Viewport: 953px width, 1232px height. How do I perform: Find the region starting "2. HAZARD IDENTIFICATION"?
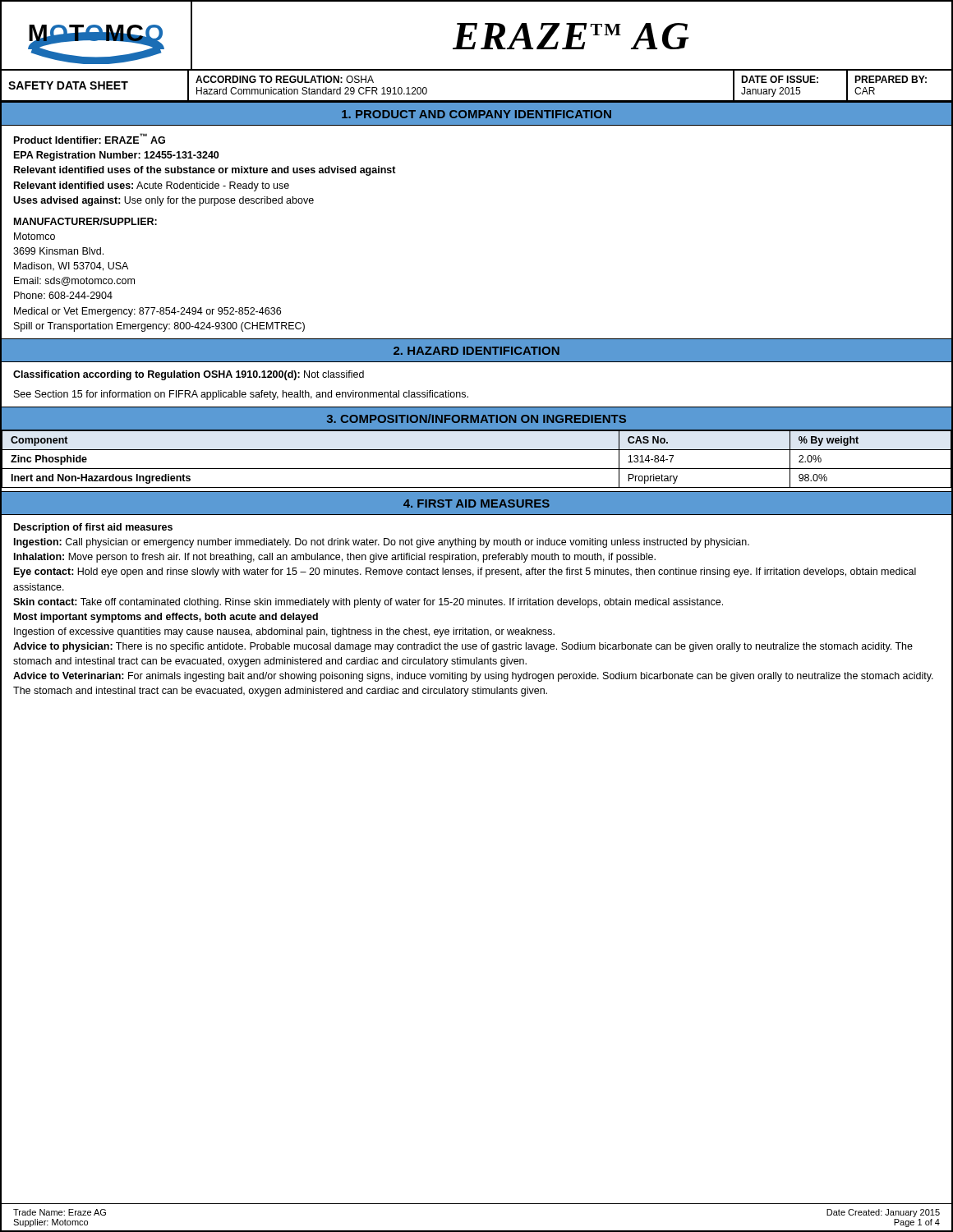(476, 350)
